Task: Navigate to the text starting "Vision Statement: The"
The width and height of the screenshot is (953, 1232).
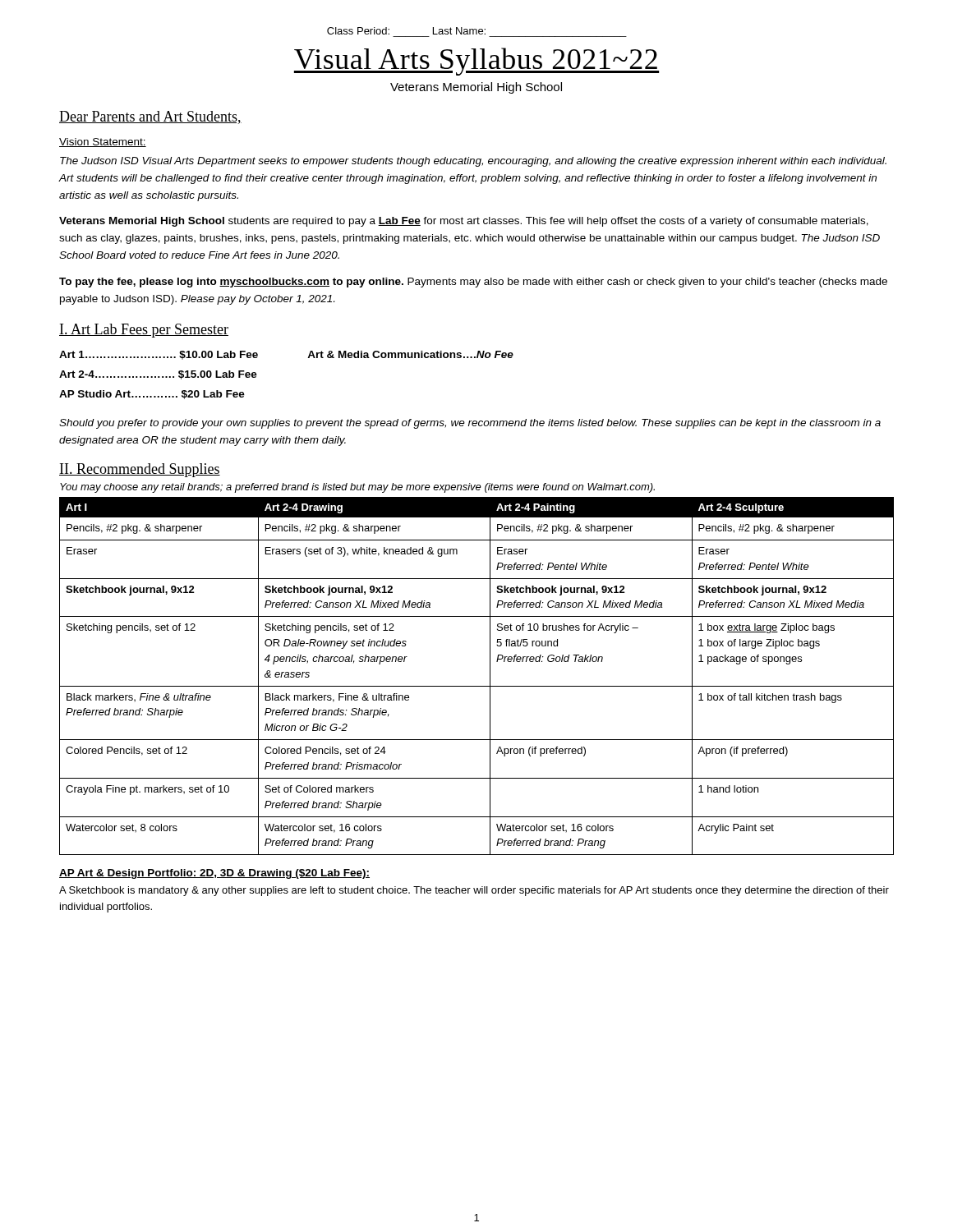Action: pyautogui.click(x=476, y=167)
